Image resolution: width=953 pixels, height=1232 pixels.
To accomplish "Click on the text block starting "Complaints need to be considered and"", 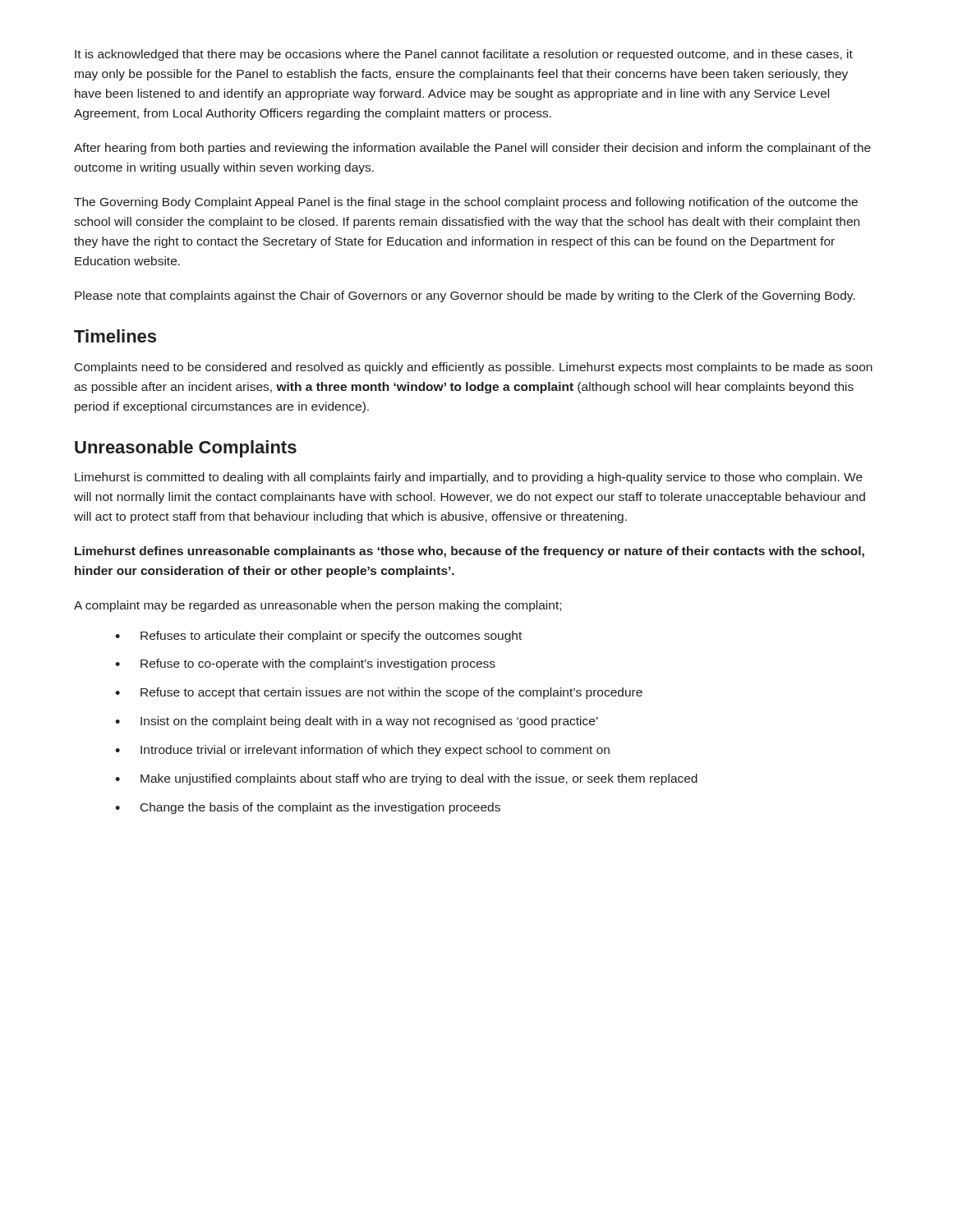I will click(x=473, y=386).
